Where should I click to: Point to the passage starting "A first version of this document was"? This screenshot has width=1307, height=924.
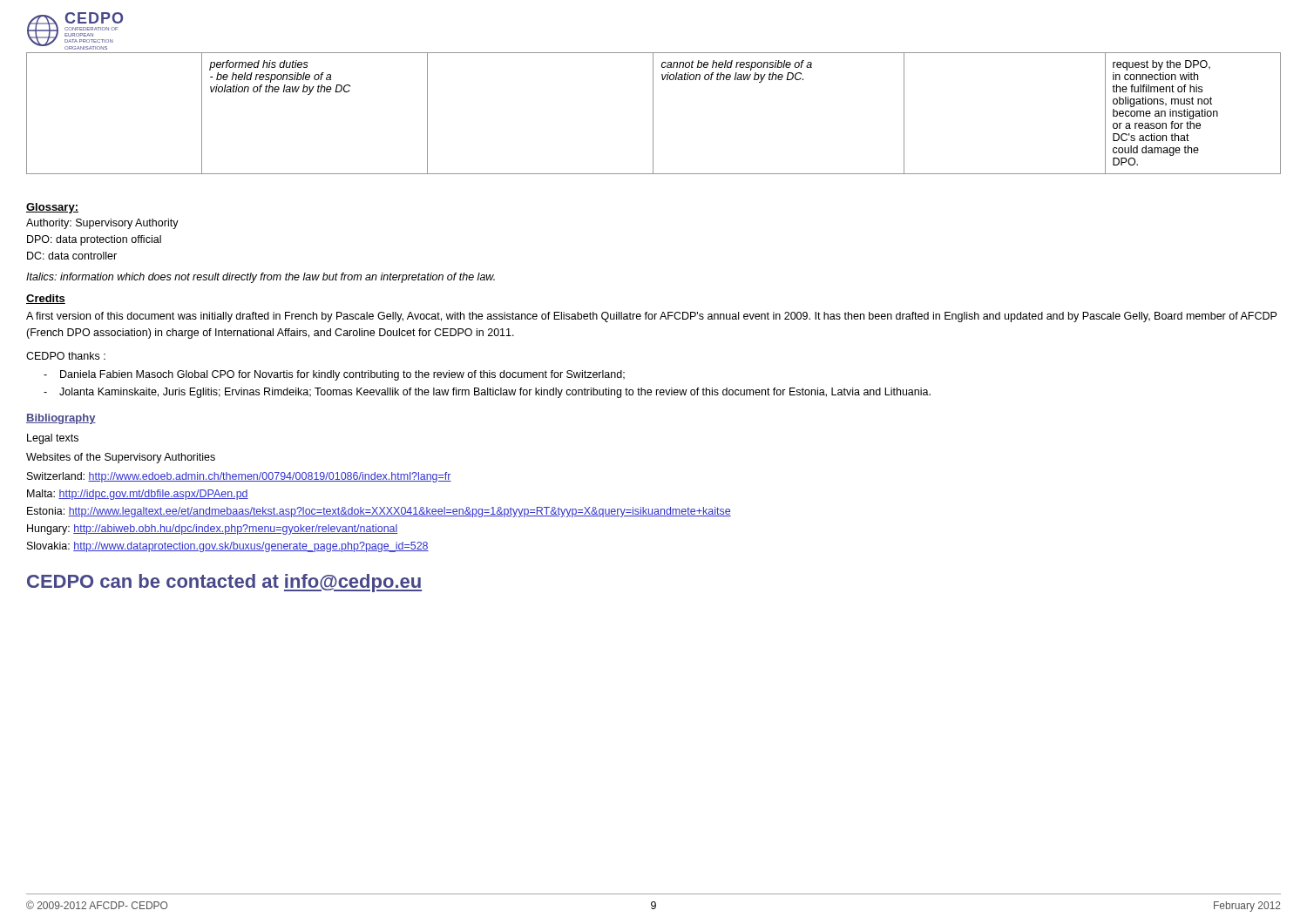pos(652,325)
